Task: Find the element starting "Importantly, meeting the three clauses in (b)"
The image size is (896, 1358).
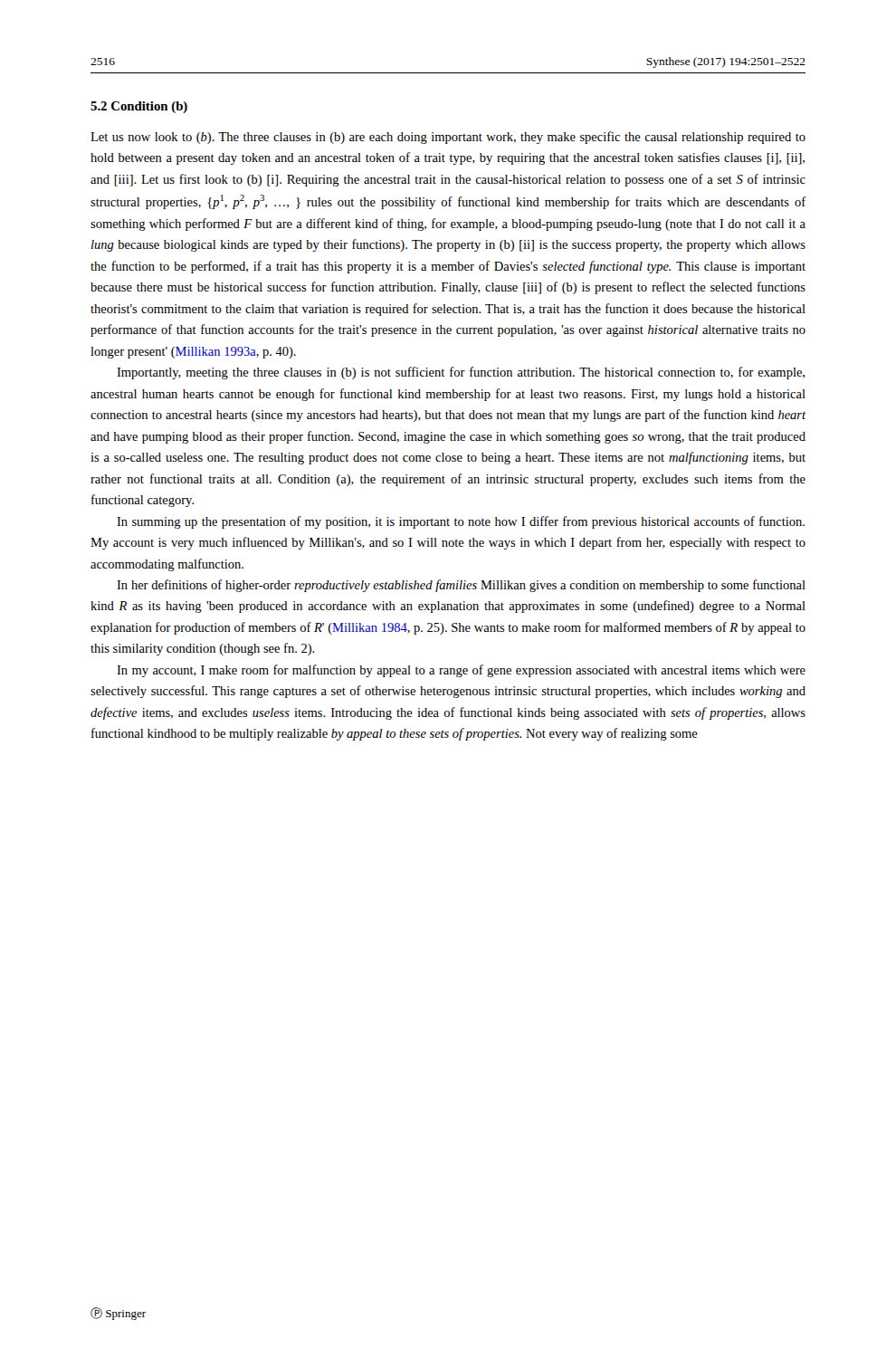Action: tap(448, 437)
